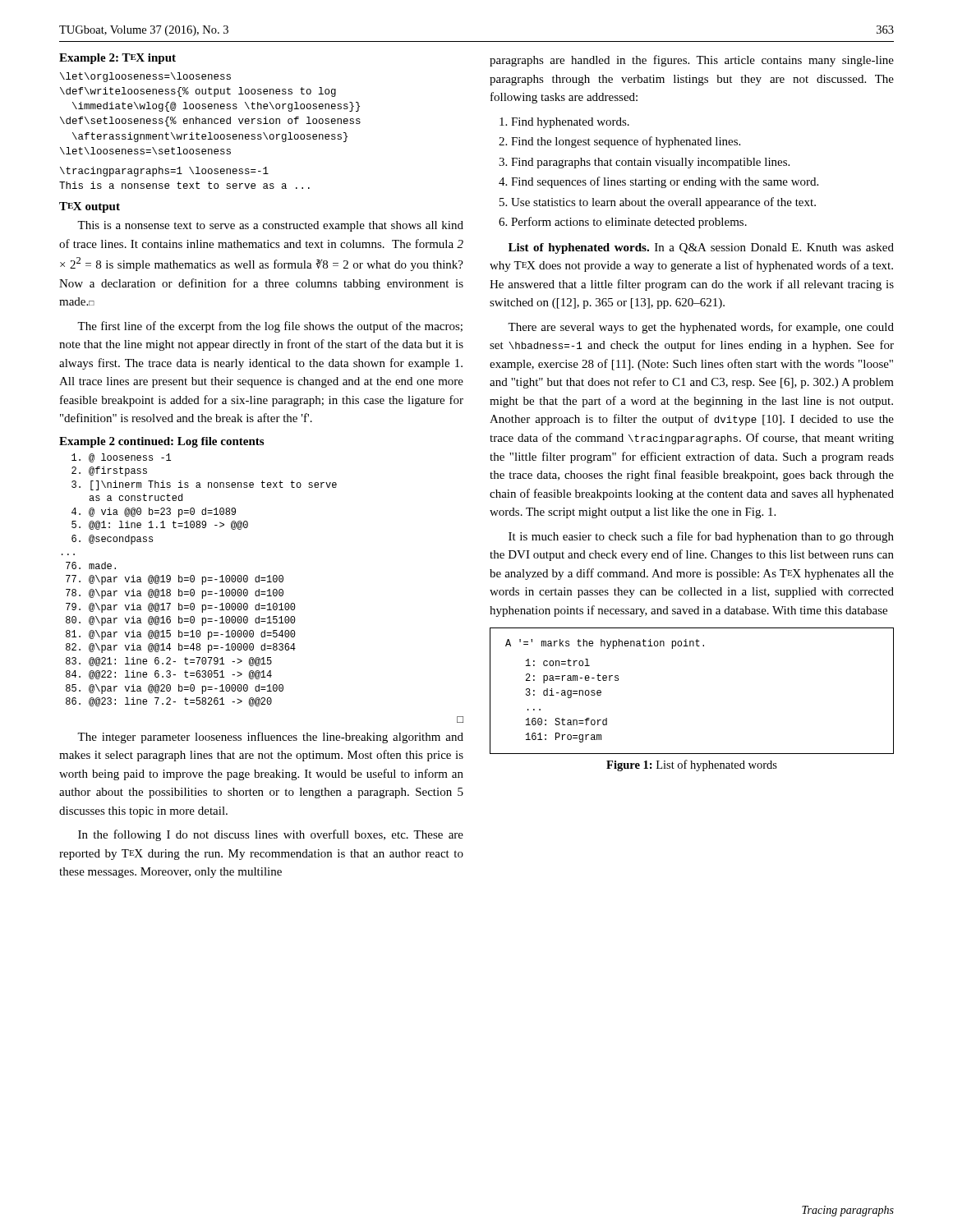This screenshot has width=953, height=1232.
Task: Find the text block containing "\tracingparagraphs=1 \looseness=-1 This is a"
Action: (x=186, y=179)
